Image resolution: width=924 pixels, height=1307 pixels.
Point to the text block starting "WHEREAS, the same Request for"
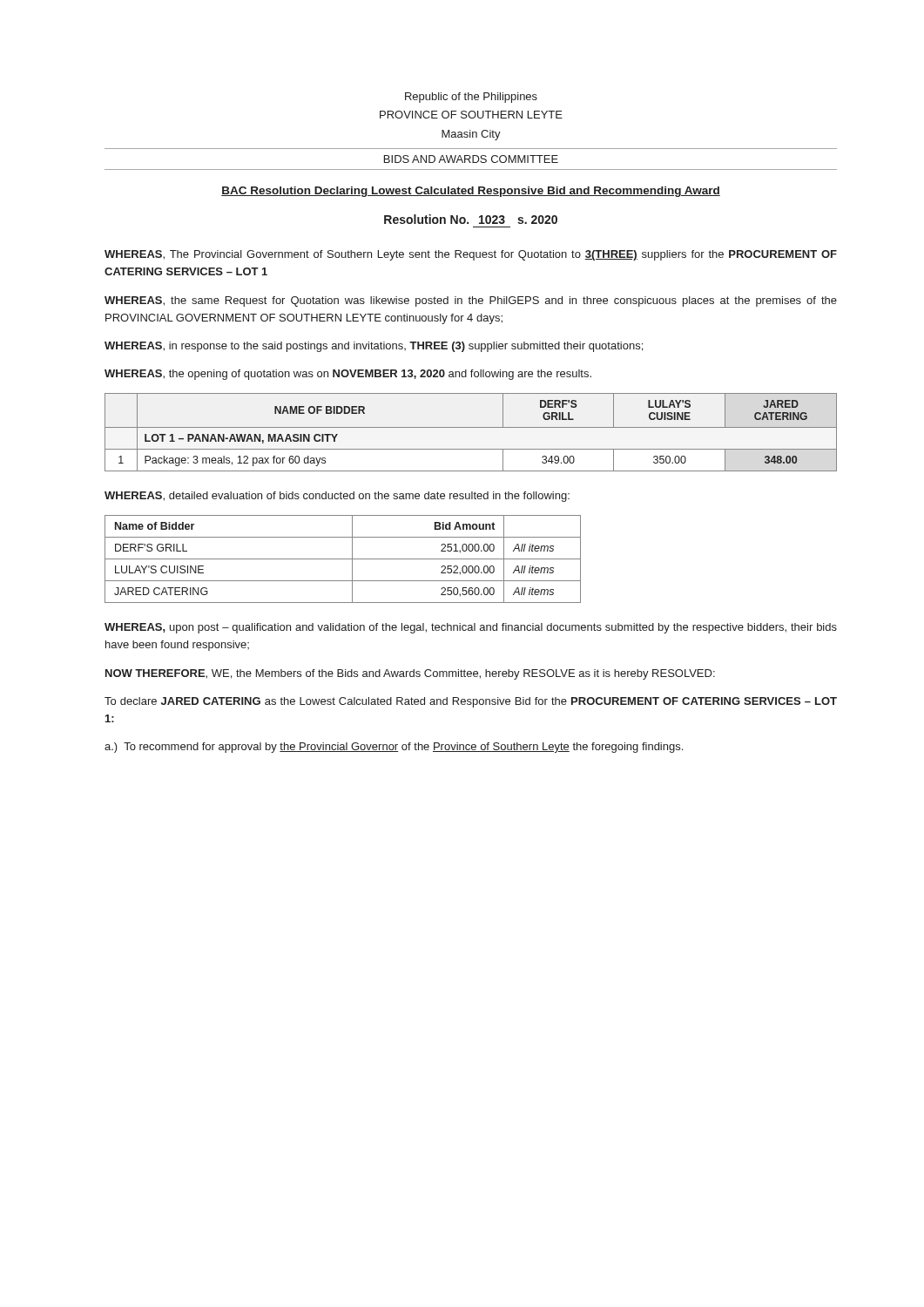click(471, 309)
